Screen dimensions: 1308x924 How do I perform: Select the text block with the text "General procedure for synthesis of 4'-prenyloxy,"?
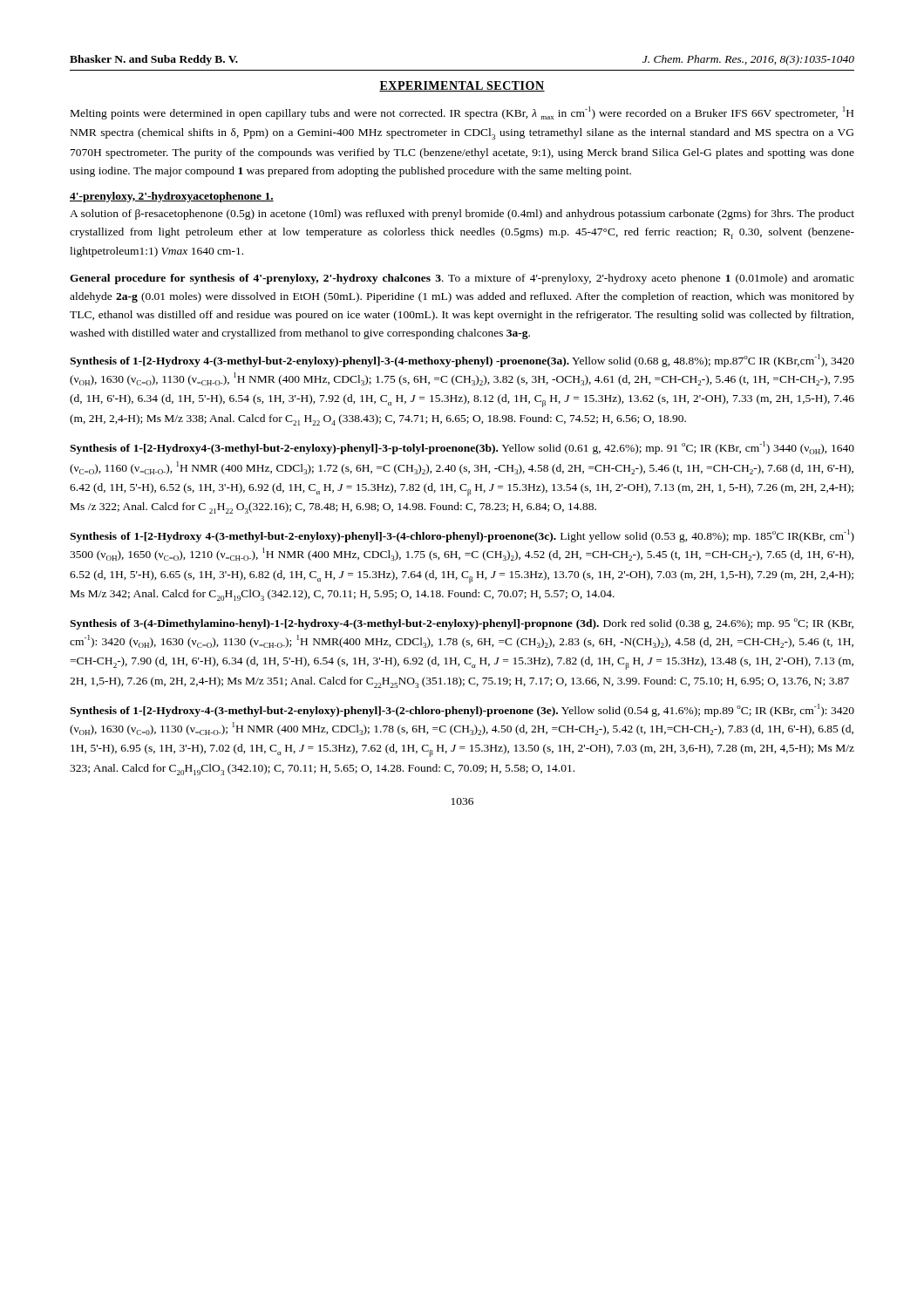point(462,305)
